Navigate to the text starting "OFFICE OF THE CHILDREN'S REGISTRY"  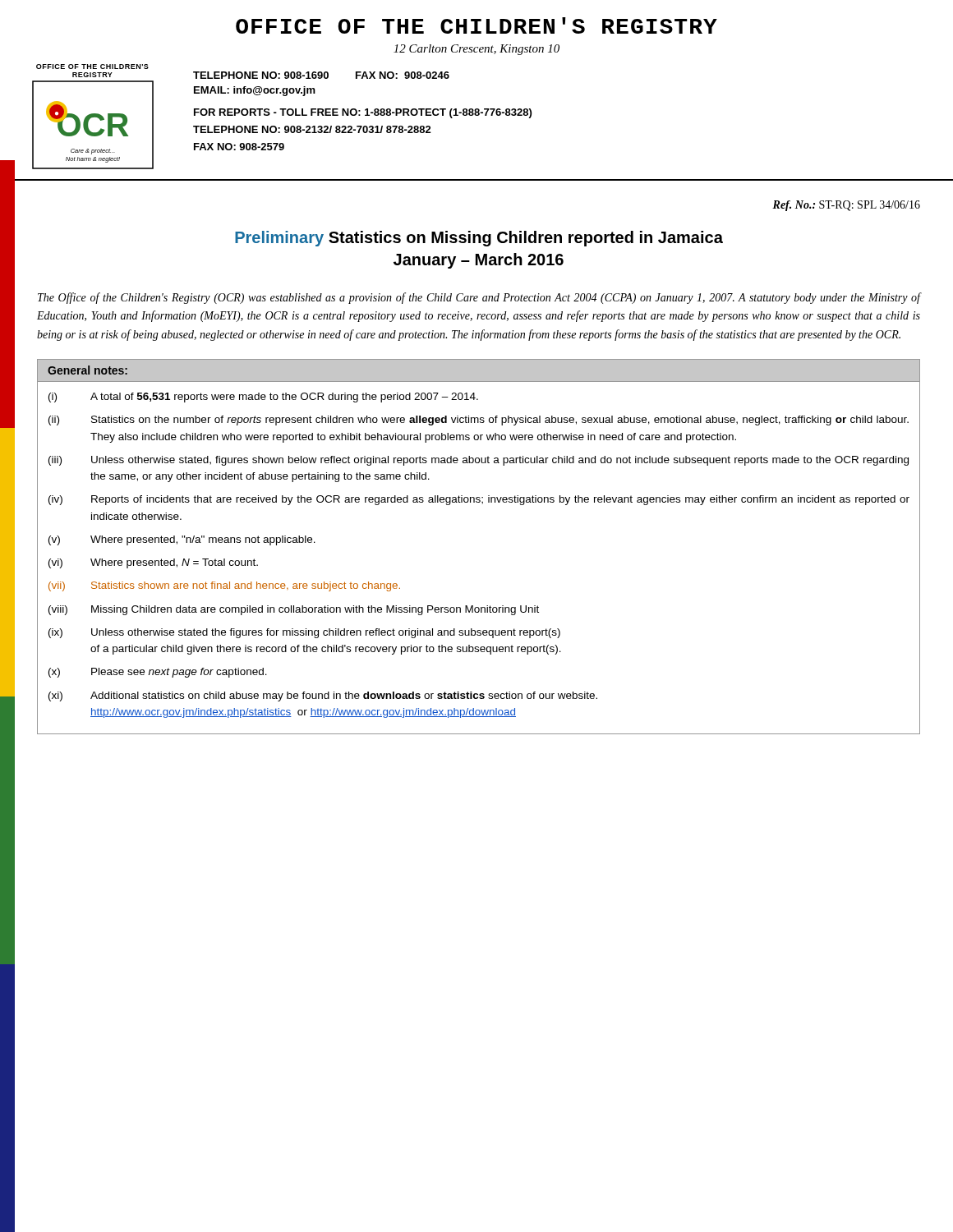click(476, 28)
